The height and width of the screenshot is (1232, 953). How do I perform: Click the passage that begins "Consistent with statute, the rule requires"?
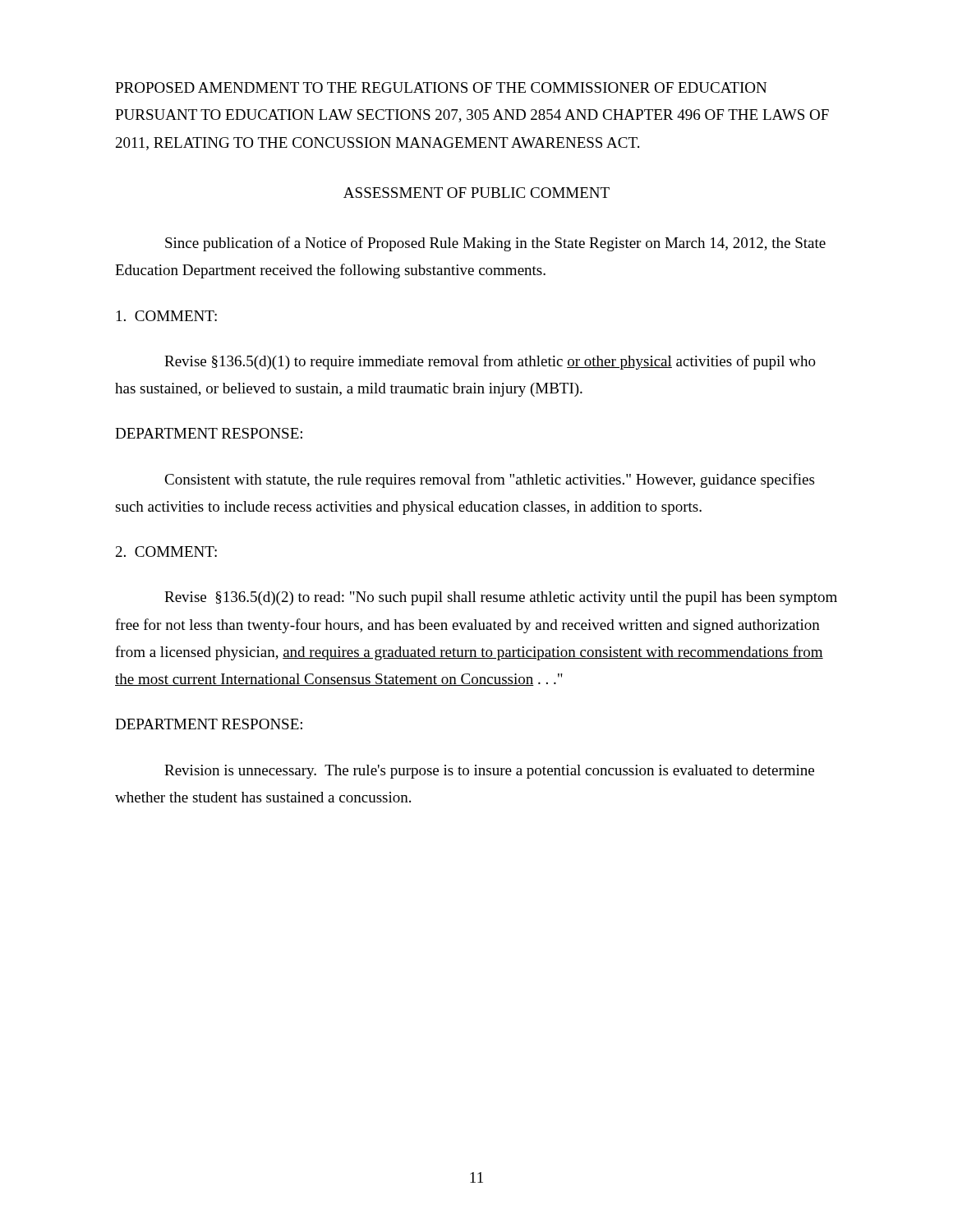tap(465, 492)
